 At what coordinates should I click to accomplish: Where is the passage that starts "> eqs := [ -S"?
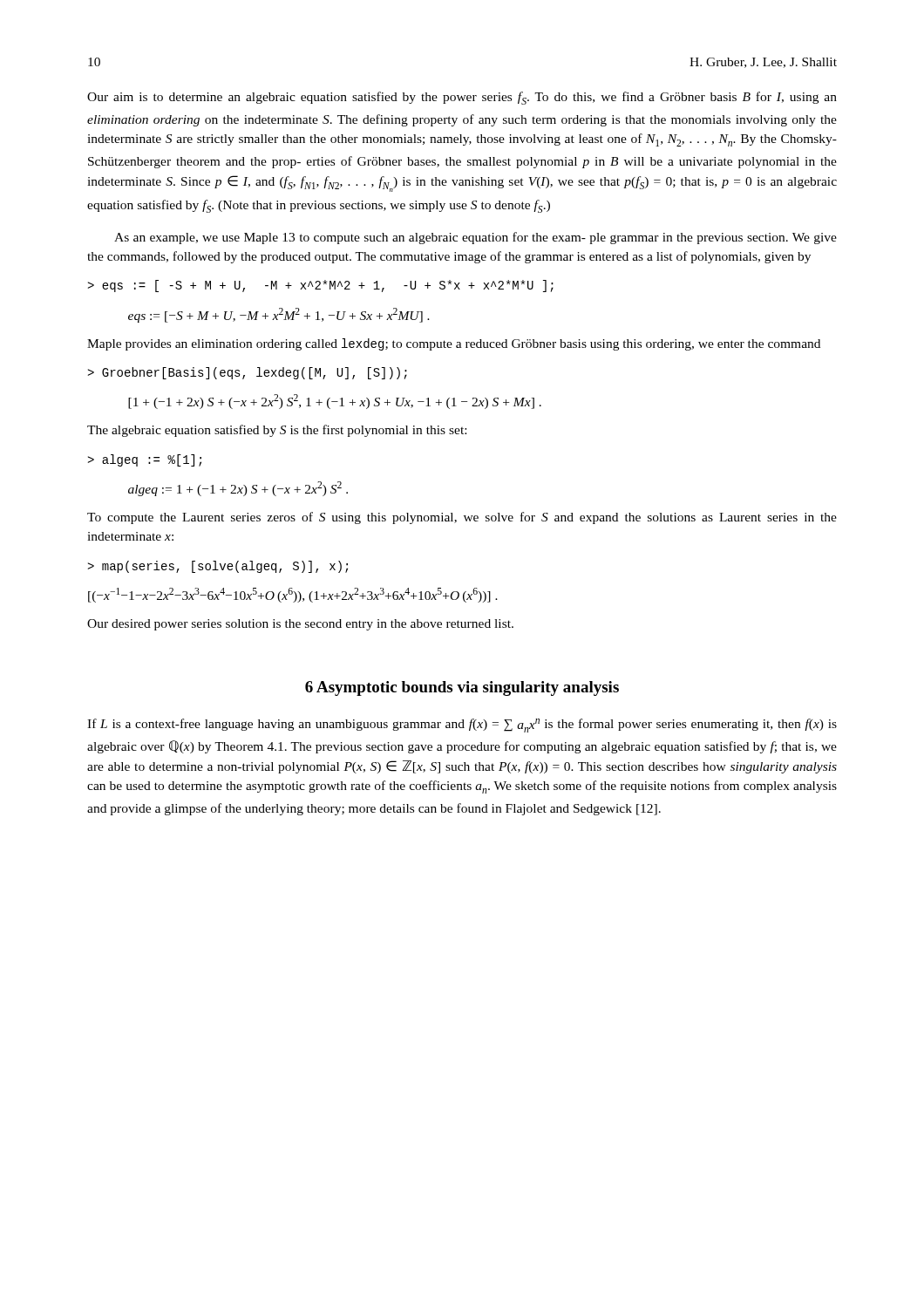point(462,286)
